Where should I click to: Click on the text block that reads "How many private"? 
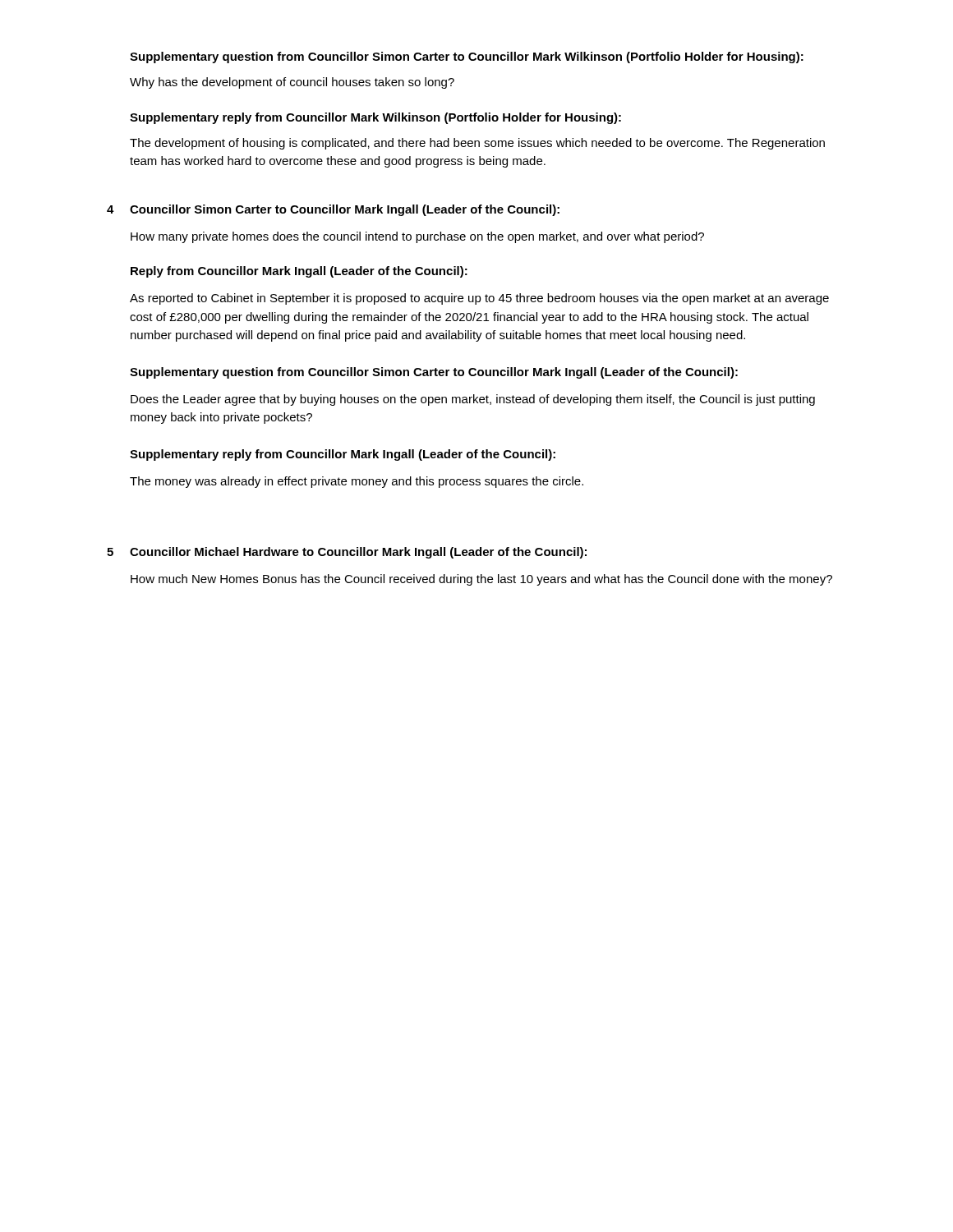[x=417, y=236]
